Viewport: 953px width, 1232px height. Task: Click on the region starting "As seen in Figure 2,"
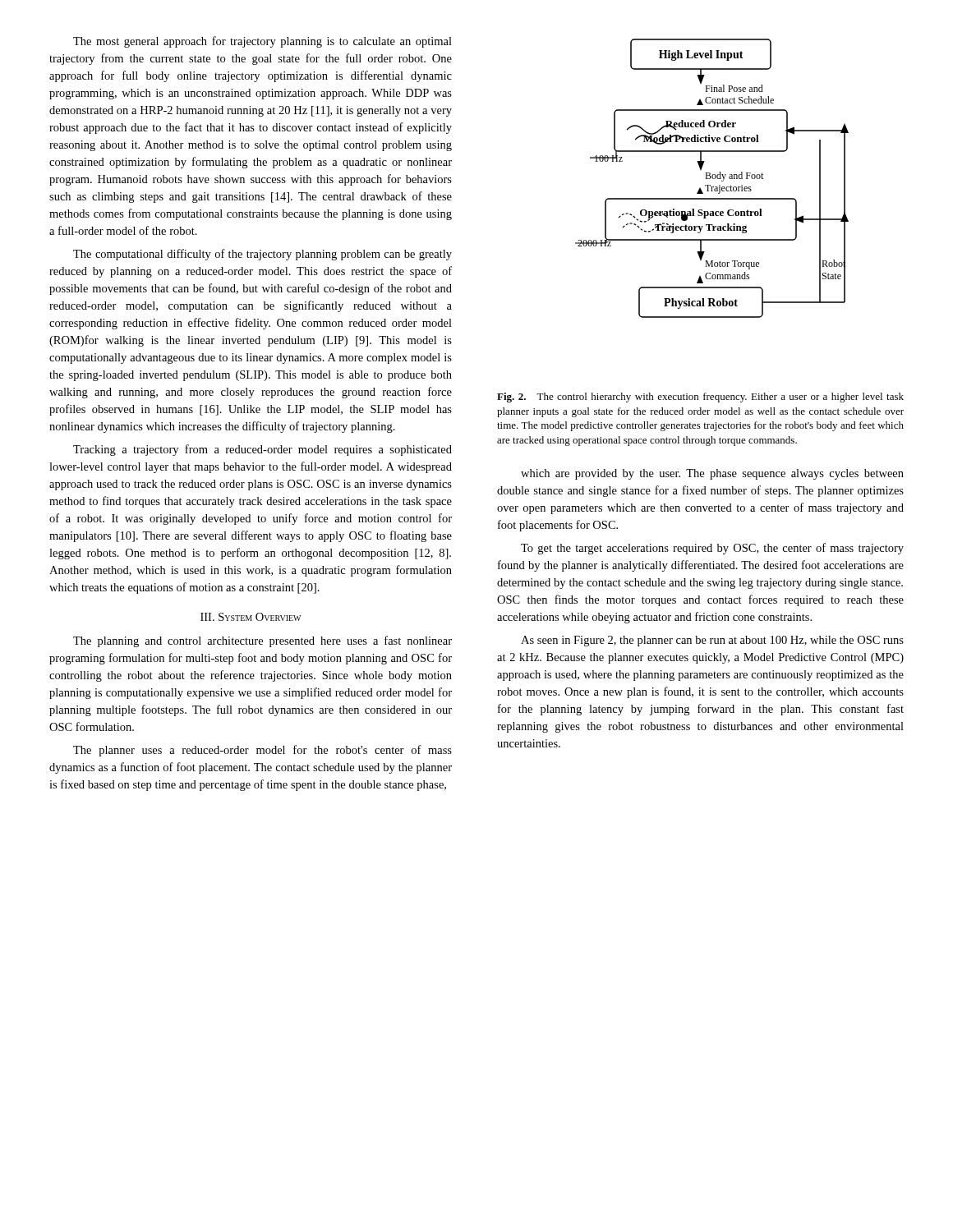click(x=700, y=692)
